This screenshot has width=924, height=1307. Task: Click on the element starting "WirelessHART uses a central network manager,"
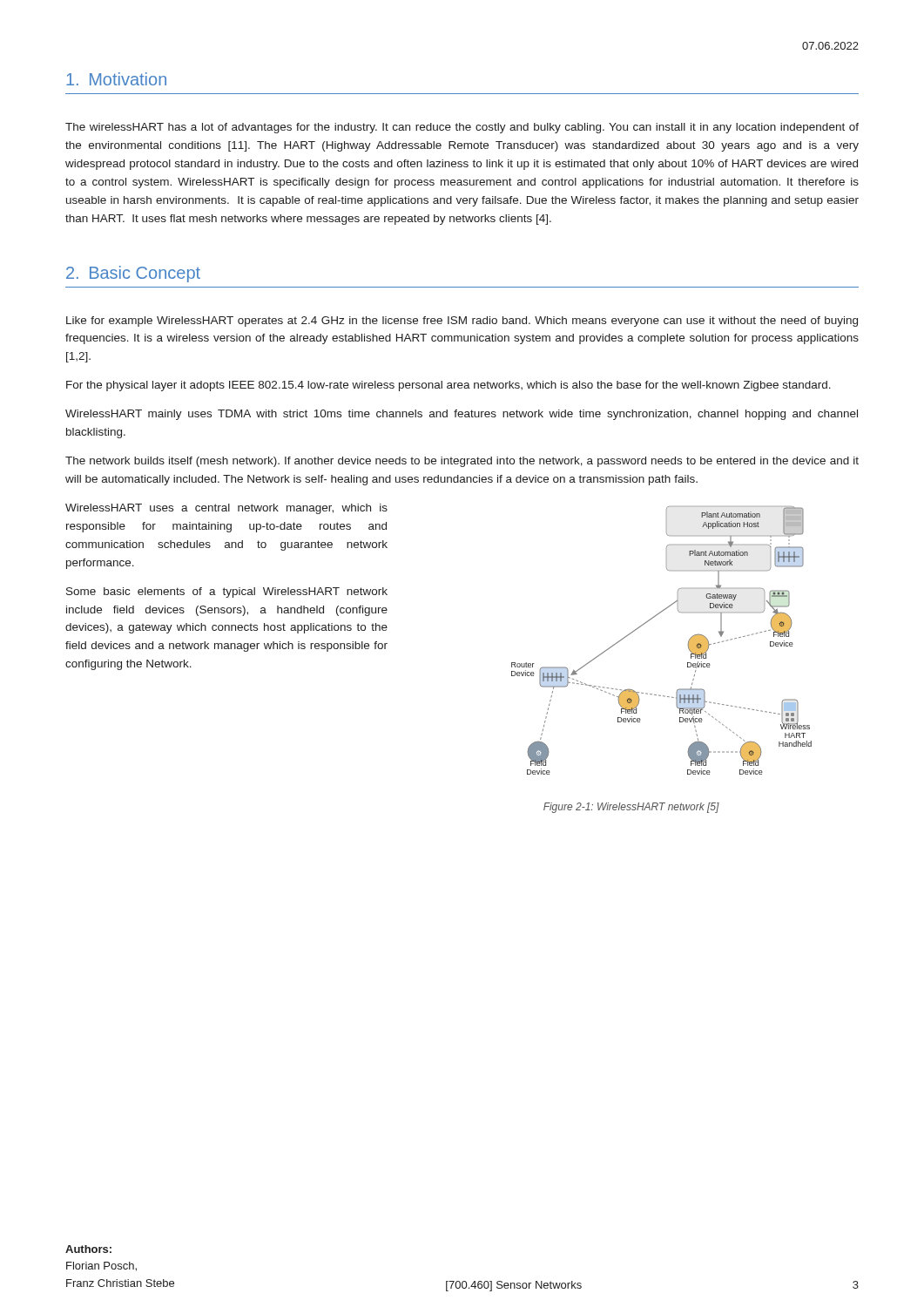(x=226, y=535)
